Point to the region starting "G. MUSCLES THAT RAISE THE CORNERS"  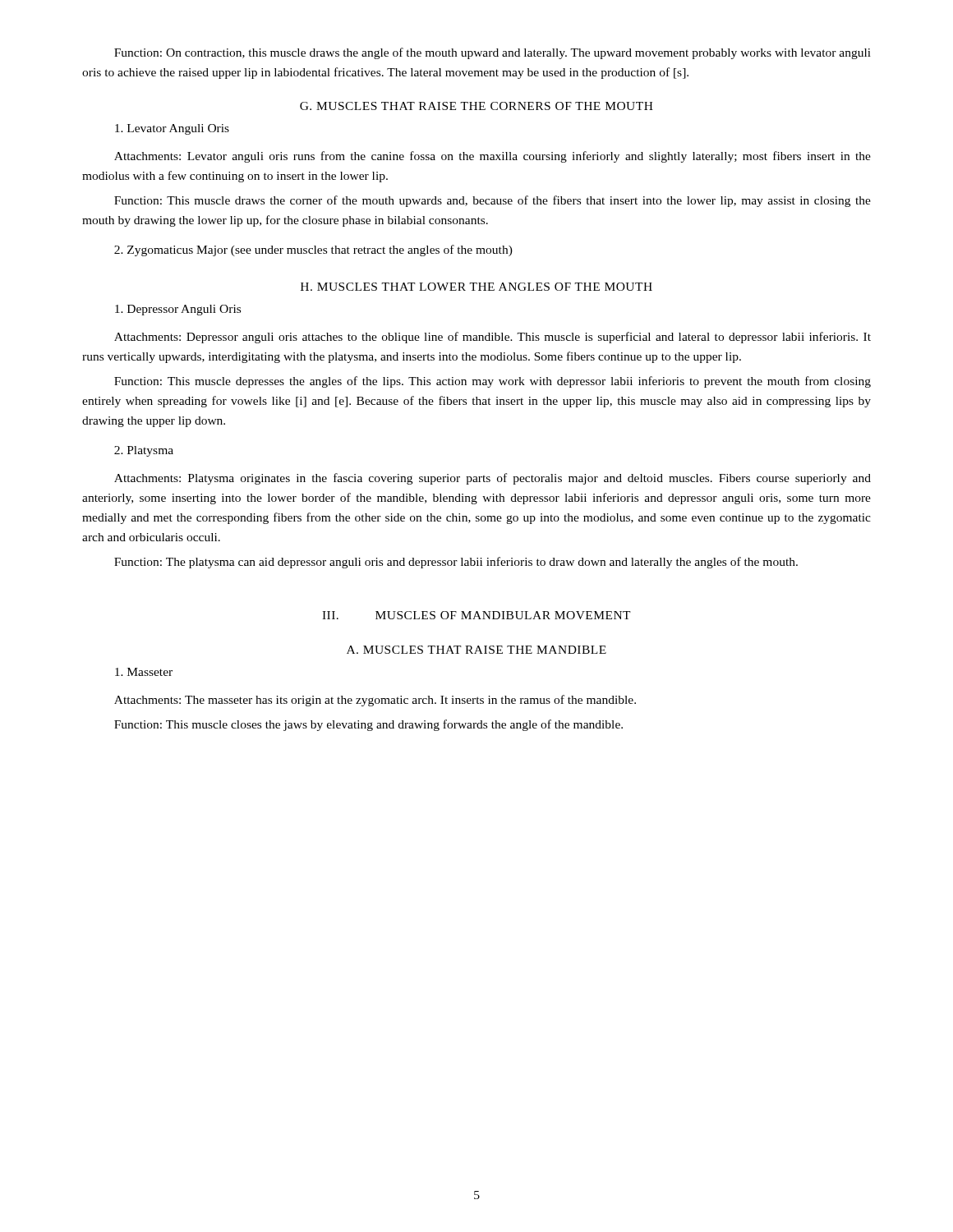click(476, 106)
